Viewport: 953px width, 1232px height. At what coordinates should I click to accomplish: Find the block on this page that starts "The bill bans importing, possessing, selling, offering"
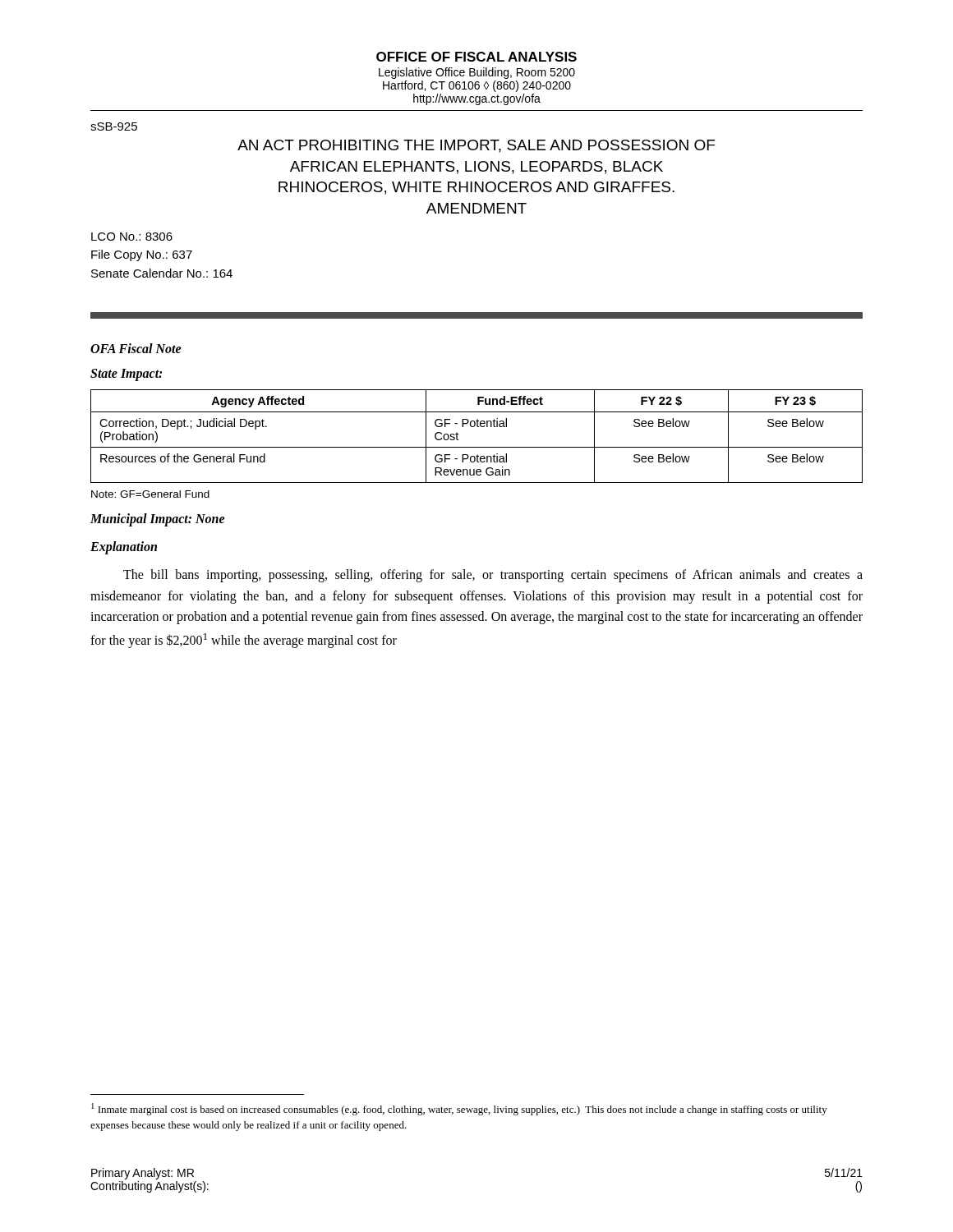(476, 607)
